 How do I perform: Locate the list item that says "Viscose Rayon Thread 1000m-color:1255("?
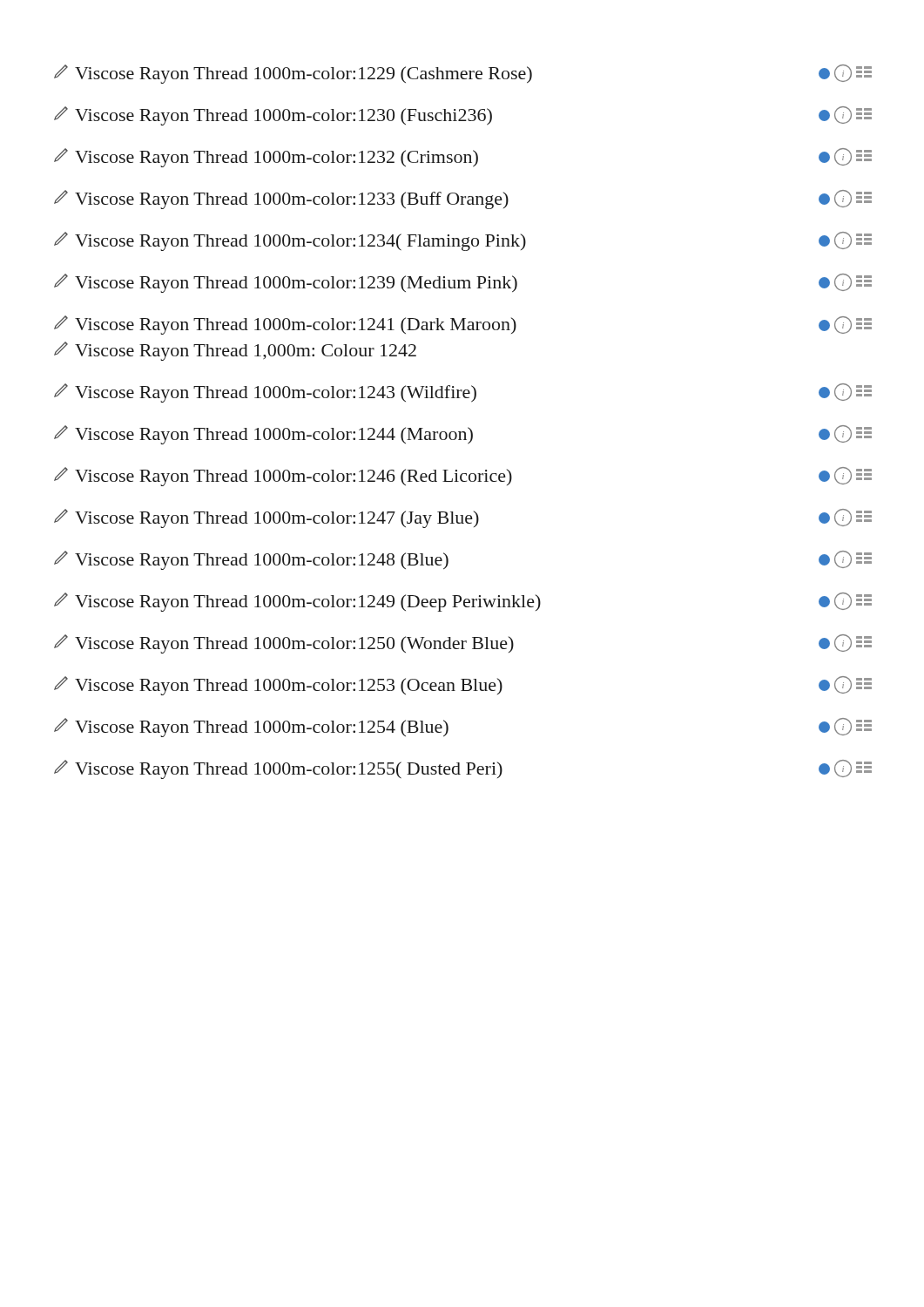click(462, 769)
